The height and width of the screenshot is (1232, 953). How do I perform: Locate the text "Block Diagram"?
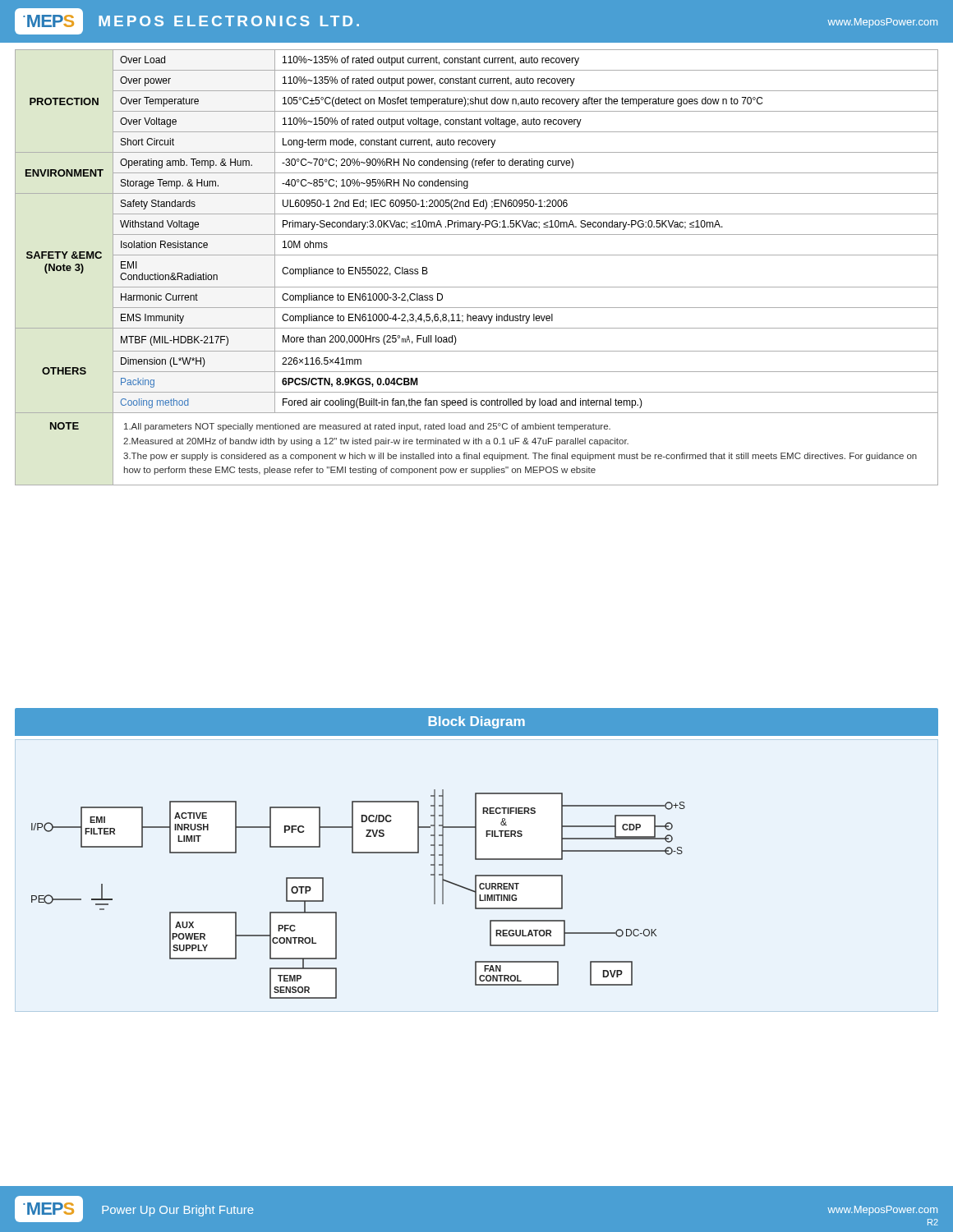476,722
